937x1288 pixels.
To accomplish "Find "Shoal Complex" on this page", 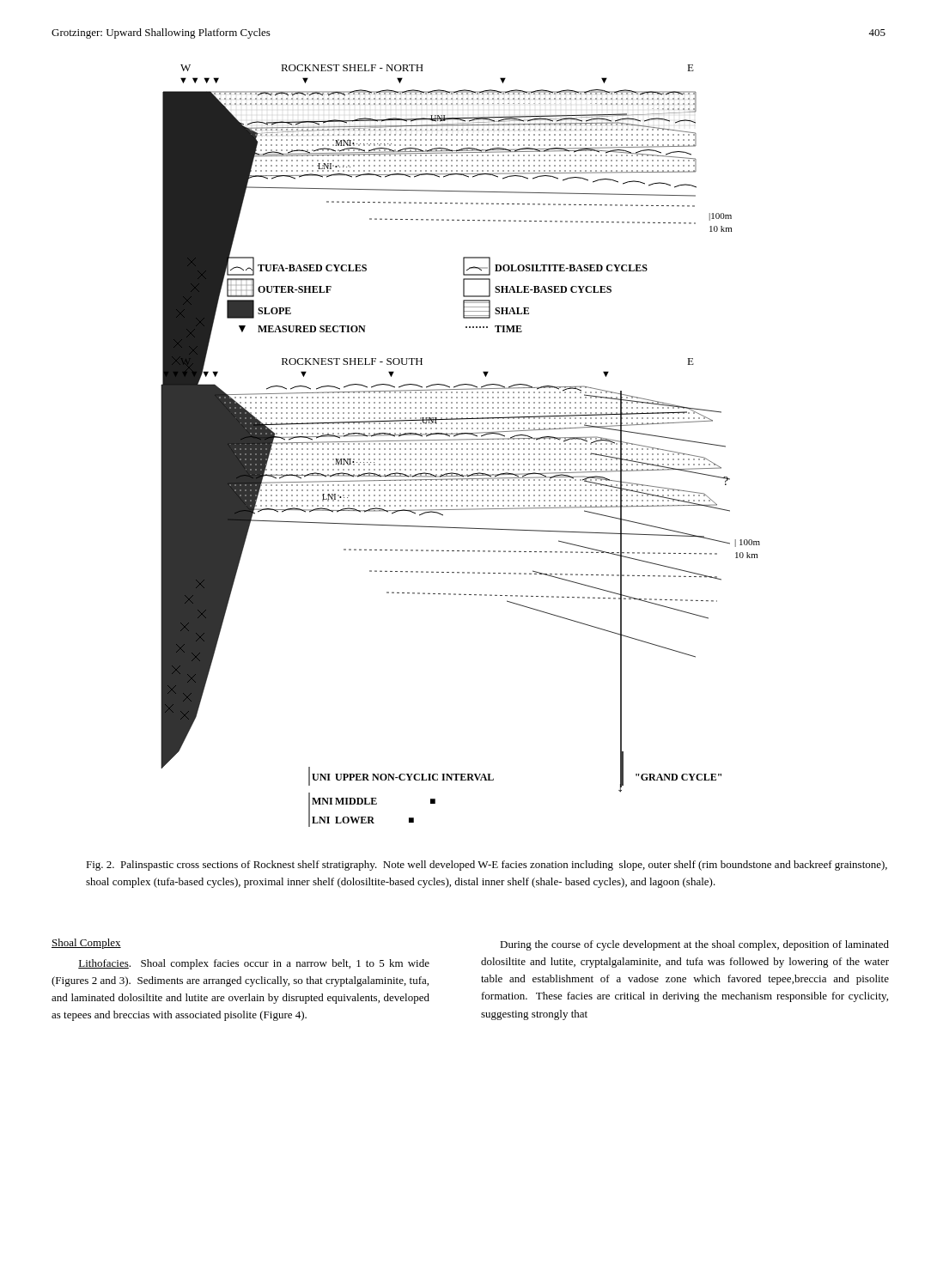I will [86, 942].
